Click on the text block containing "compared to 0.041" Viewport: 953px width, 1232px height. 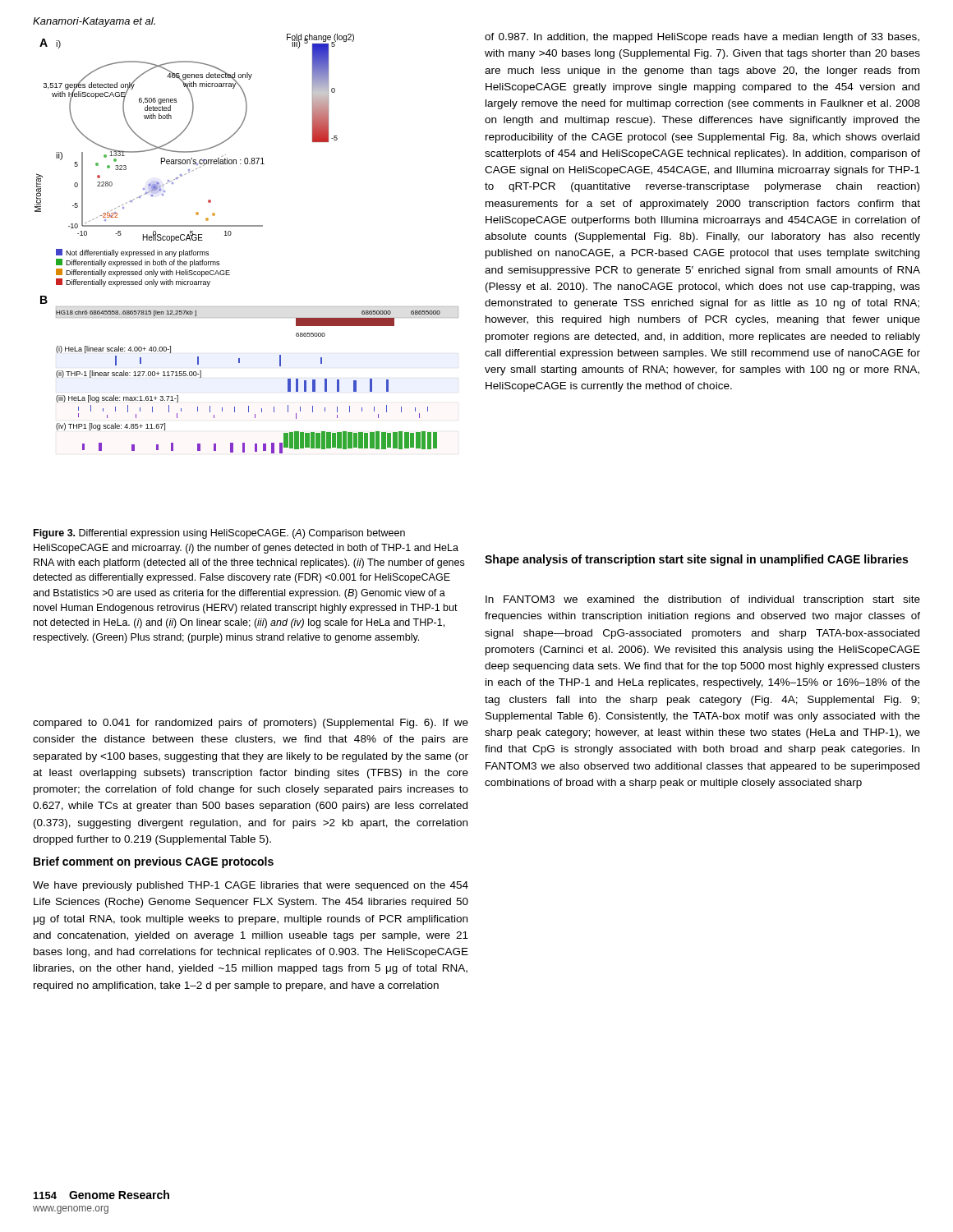251,781
